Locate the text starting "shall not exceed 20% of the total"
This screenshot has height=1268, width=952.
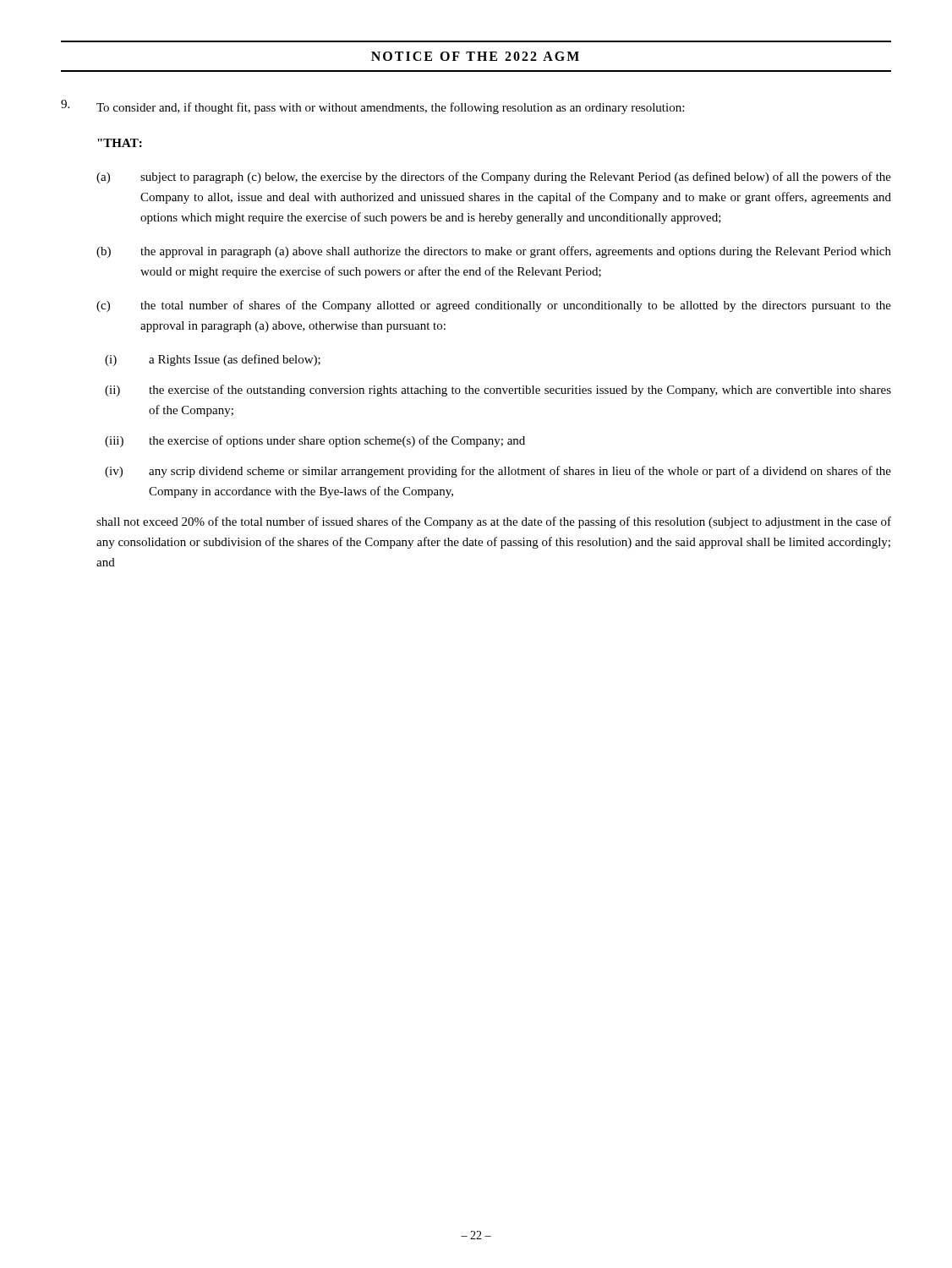(494, 542)
